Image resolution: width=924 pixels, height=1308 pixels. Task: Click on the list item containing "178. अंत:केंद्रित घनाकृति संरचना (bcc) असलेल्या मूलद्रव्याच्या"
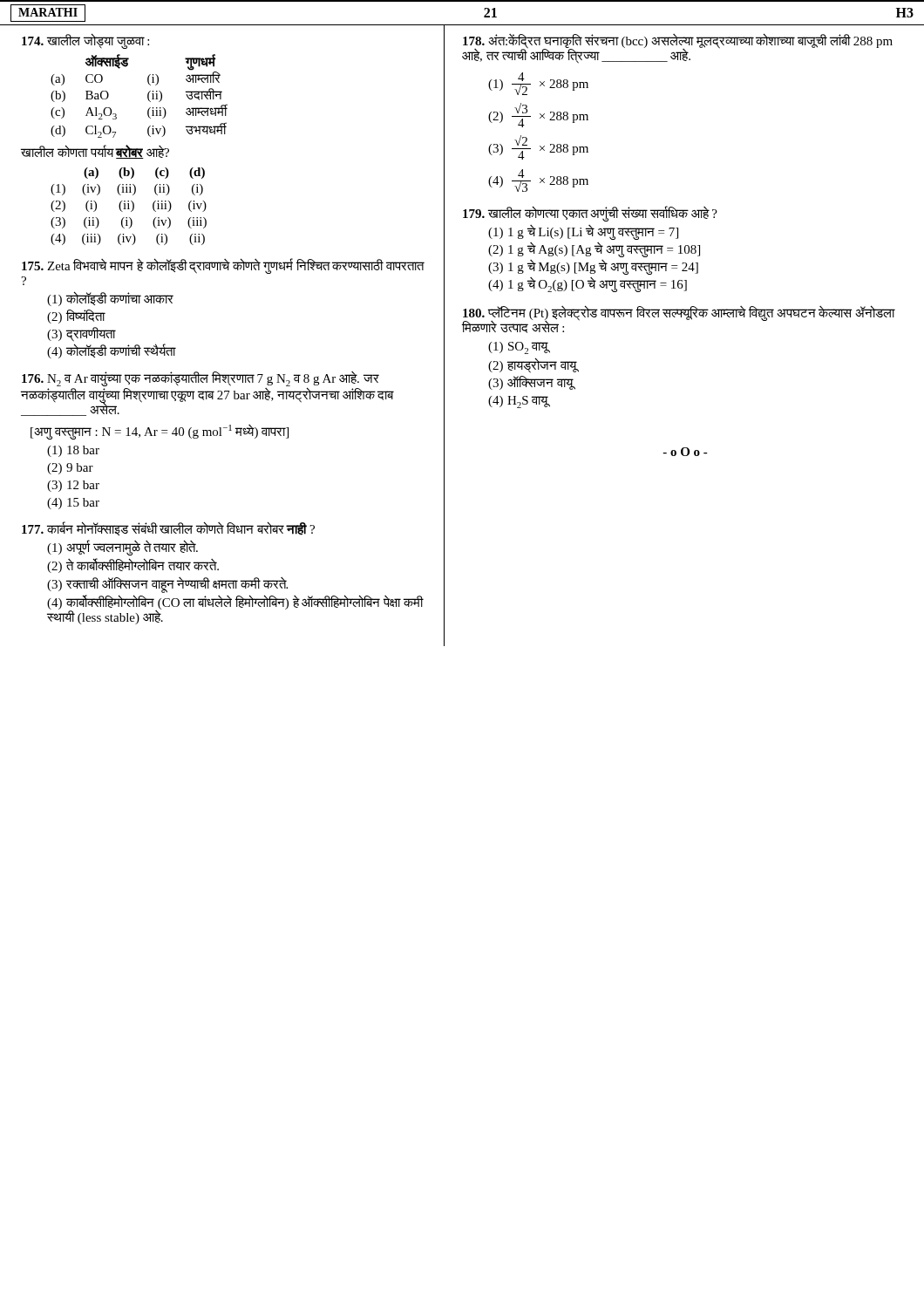[x=677, y=49]
